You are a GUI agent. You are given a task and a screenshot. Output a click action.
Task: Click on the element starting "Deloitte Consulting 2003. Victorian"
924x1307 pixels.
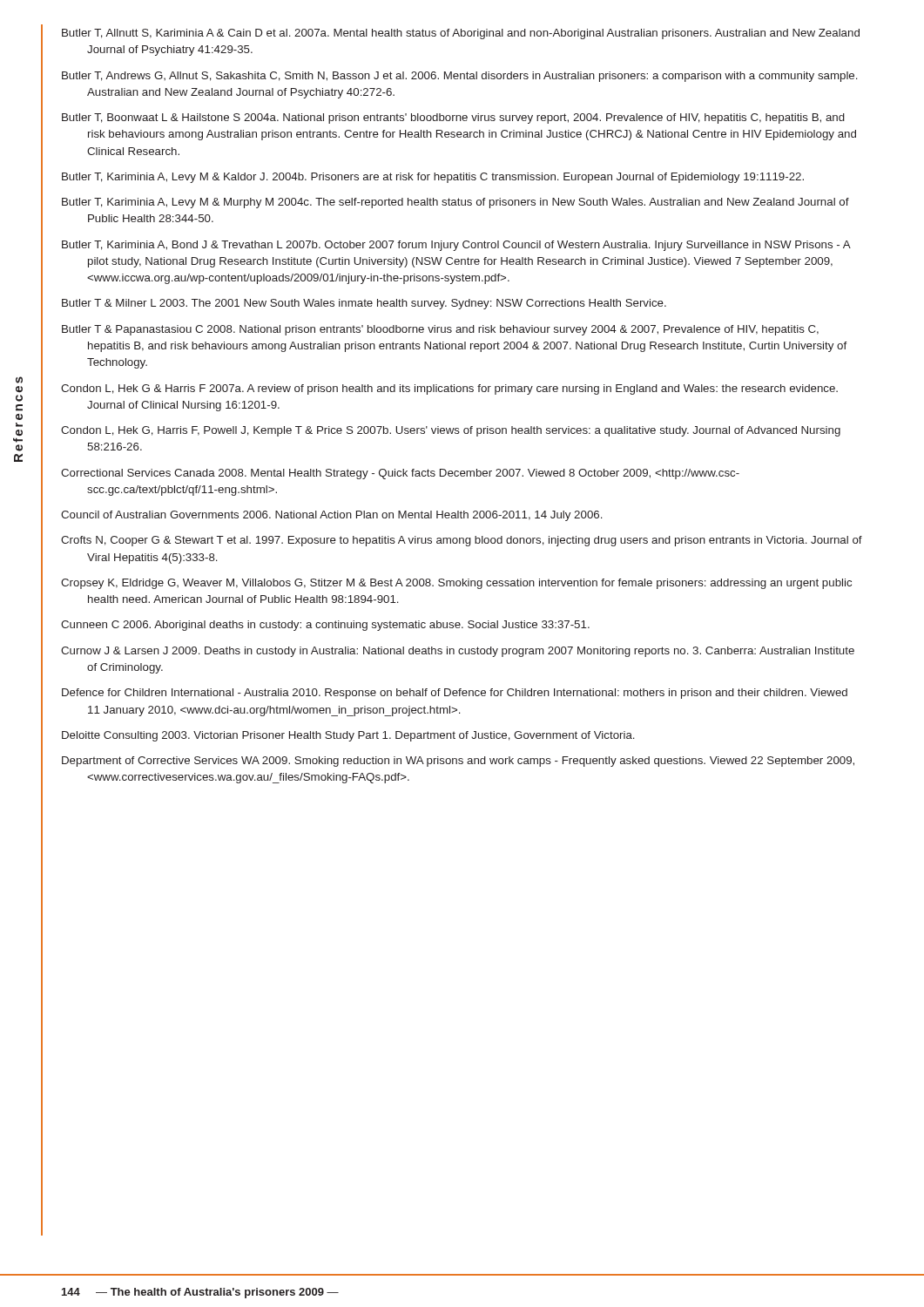click(348, 735)
